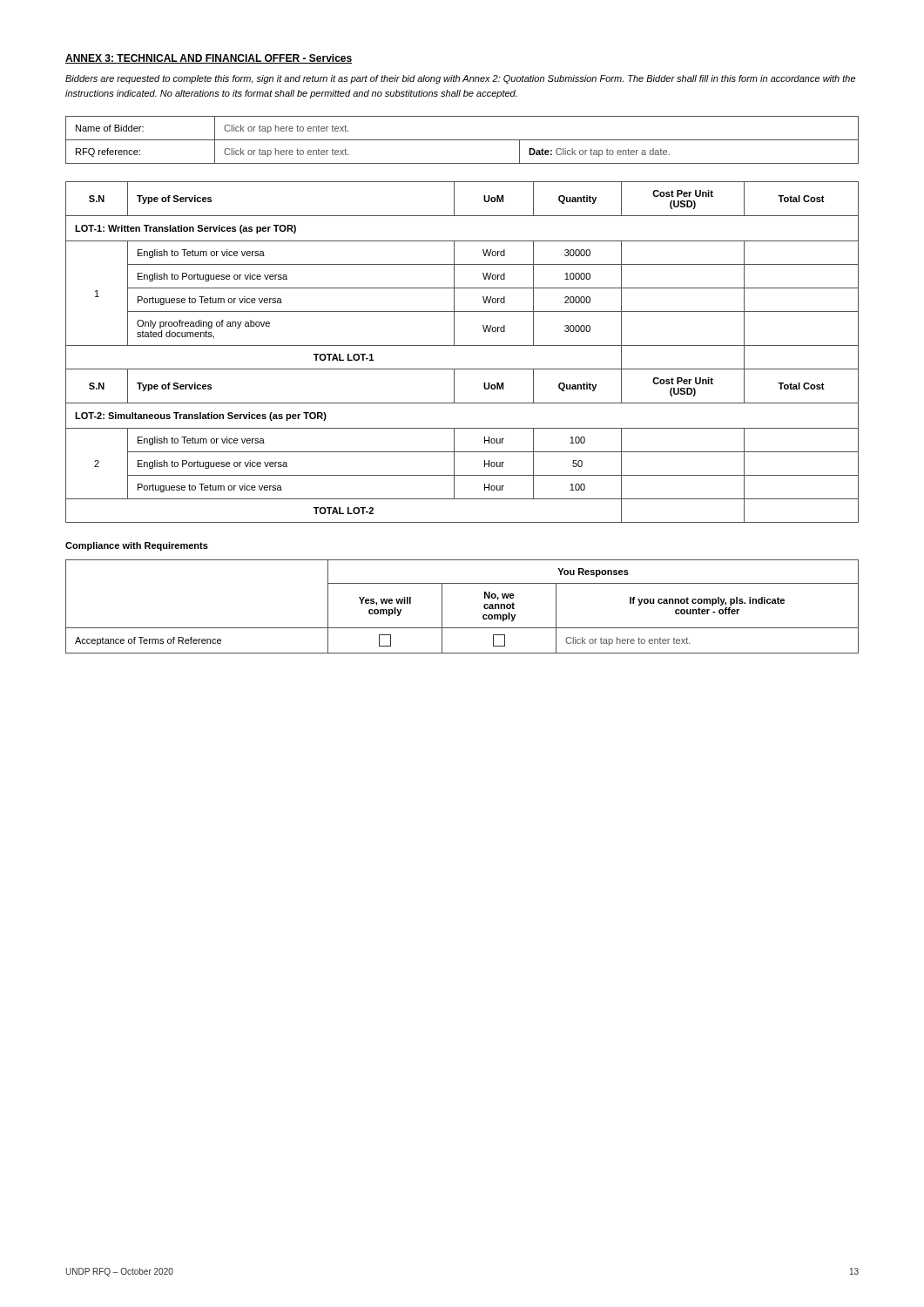Viewport: 924px width, 1307px height.
Task: Select the text block that says "Bidders are requested to"
Action: 461,86
